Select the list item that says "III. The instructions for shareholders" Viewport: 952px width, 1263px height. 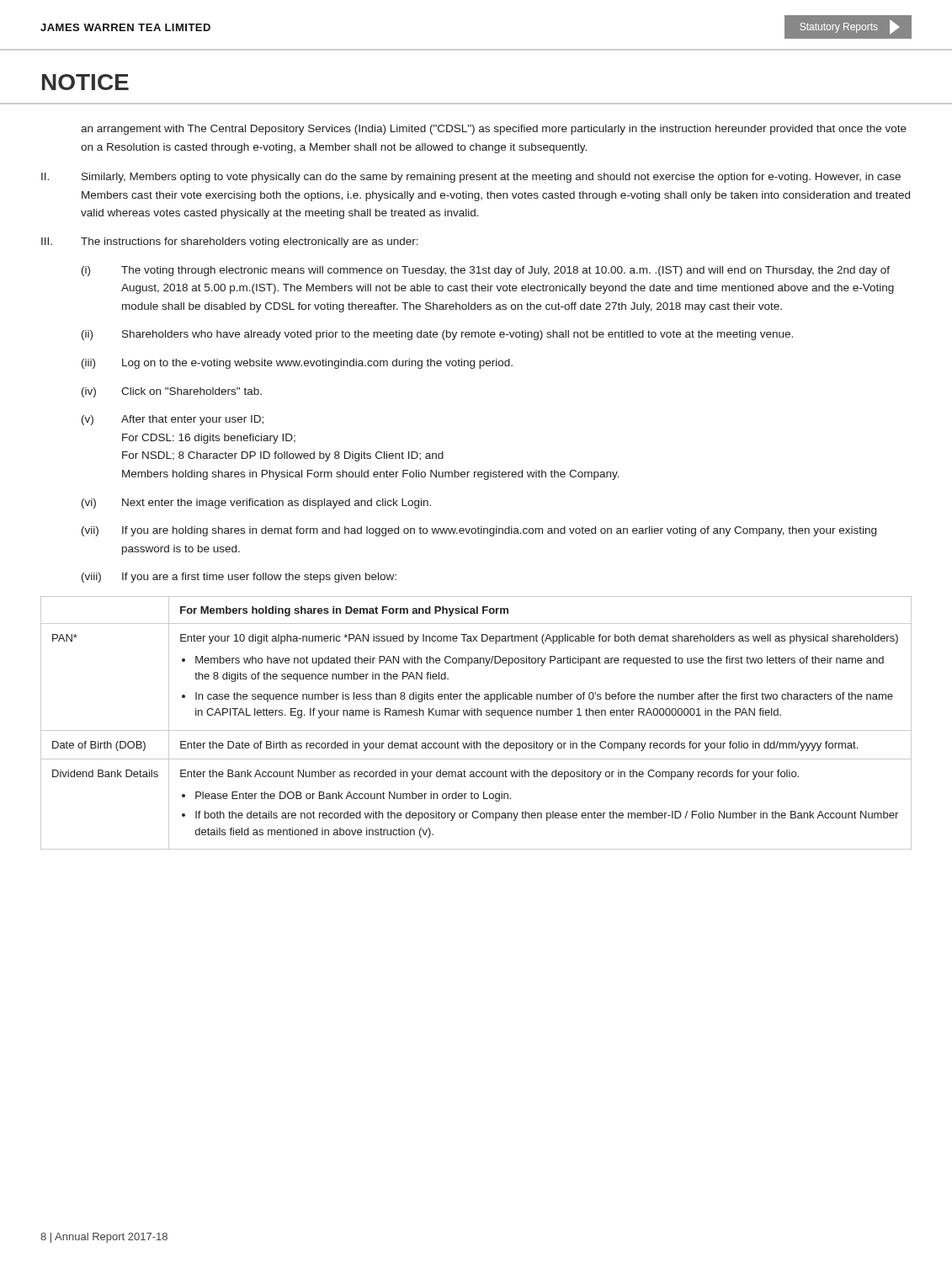(230, 242)
